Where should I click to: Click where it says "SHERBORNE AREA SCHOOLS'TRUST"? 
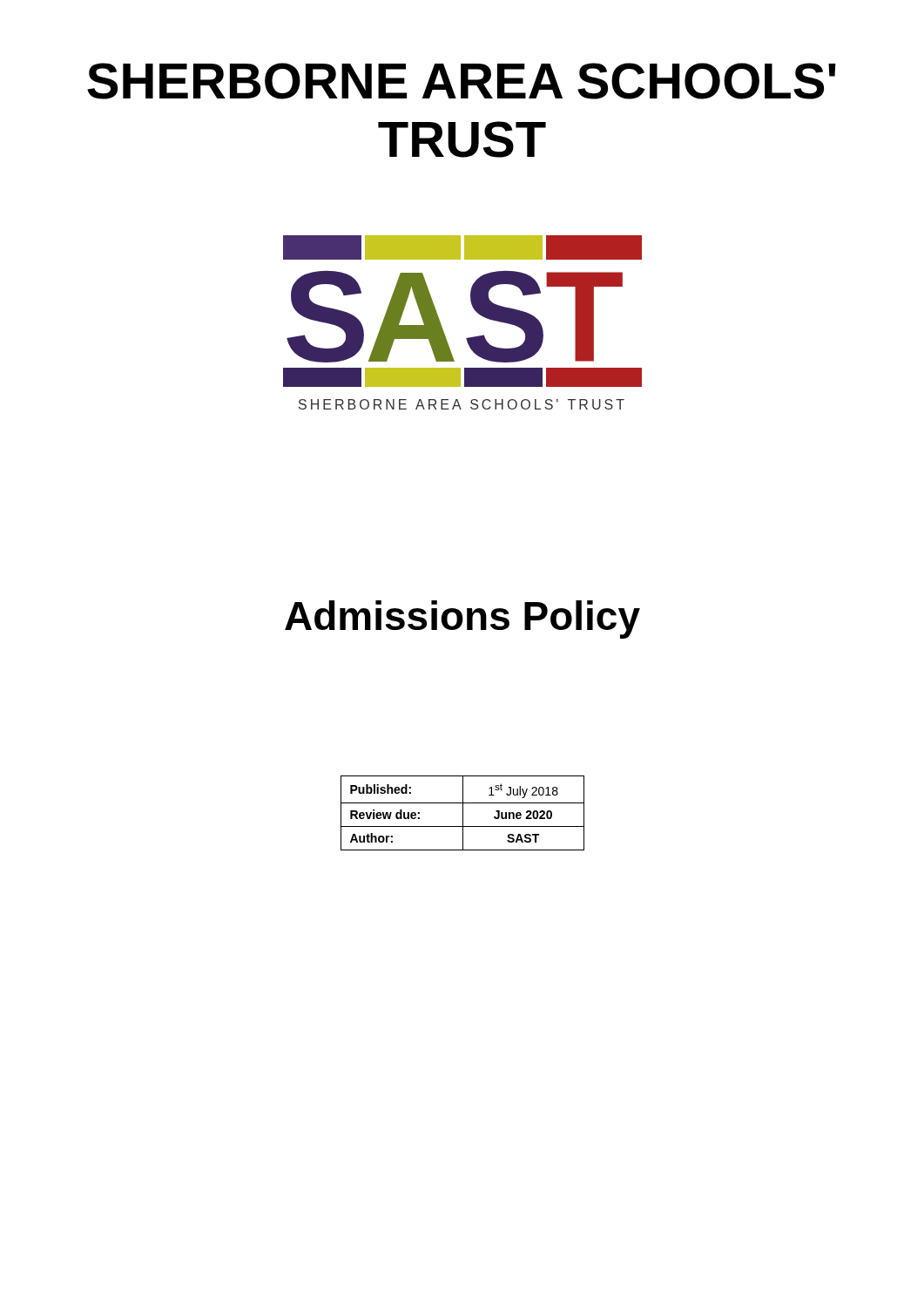[462, 110]
